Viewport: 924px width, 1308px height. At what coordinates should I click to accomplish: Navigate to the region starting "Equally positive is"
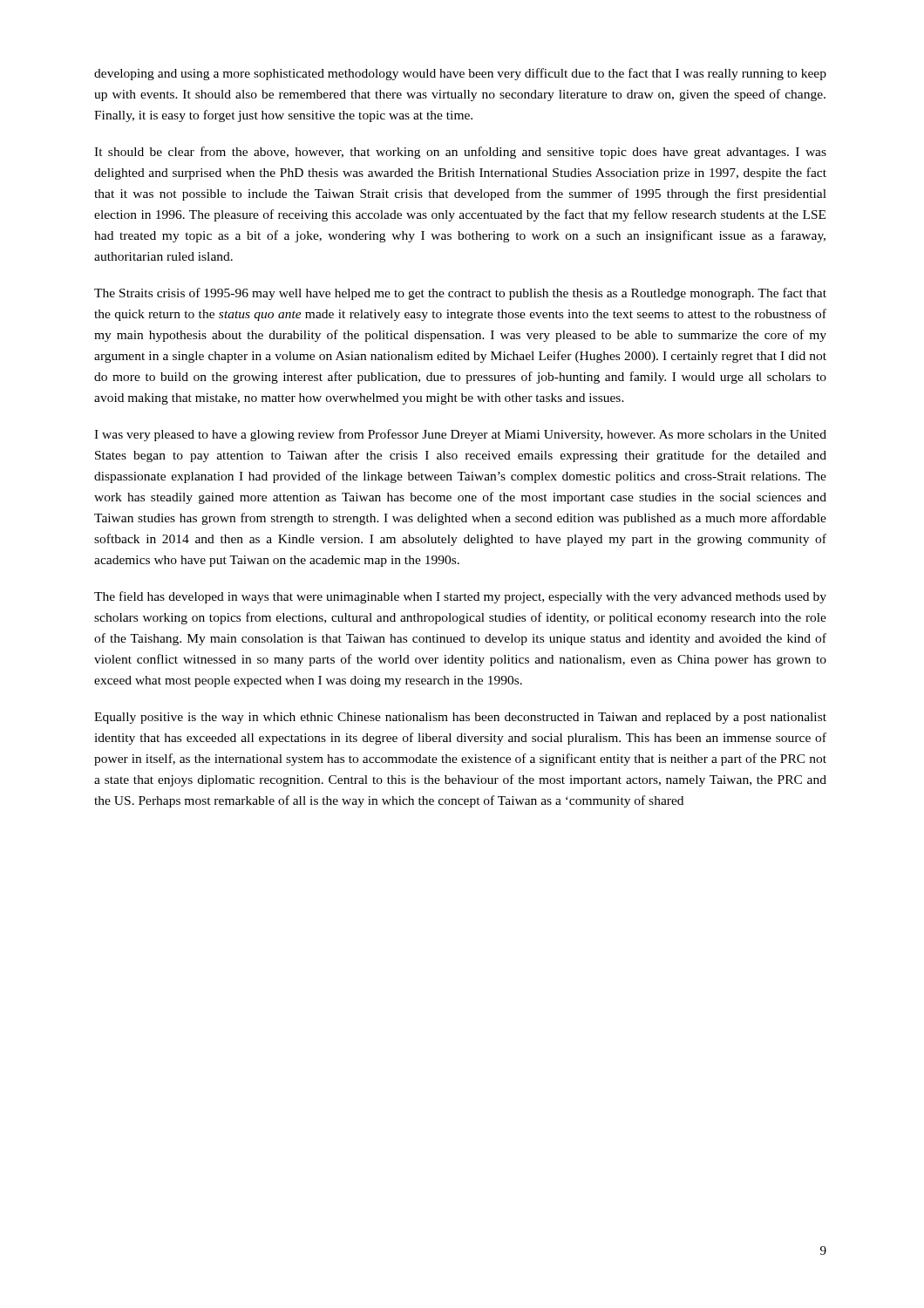(x=460, y=759)
